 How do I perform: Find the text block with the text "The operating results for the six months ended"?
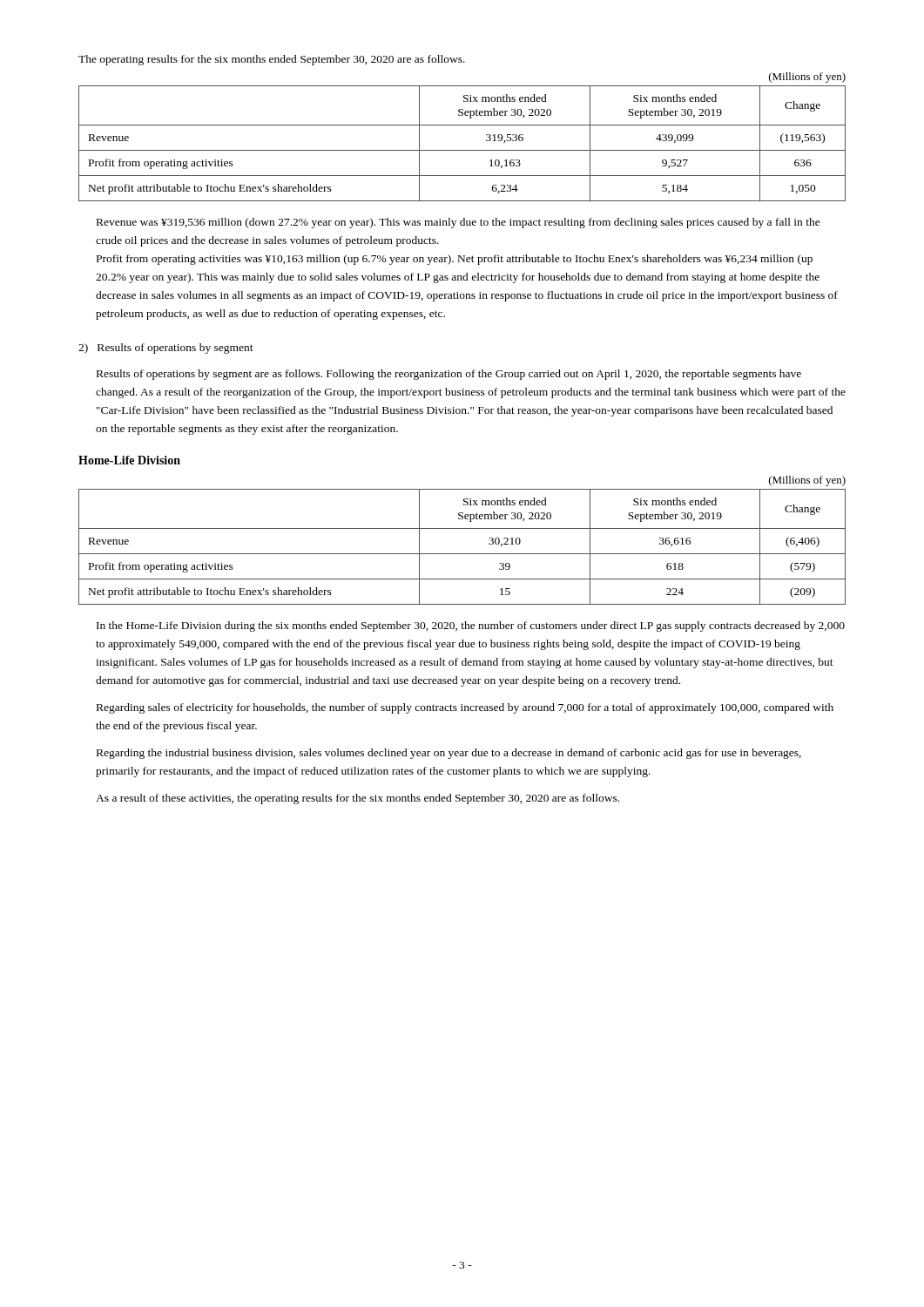pos(272,59)
